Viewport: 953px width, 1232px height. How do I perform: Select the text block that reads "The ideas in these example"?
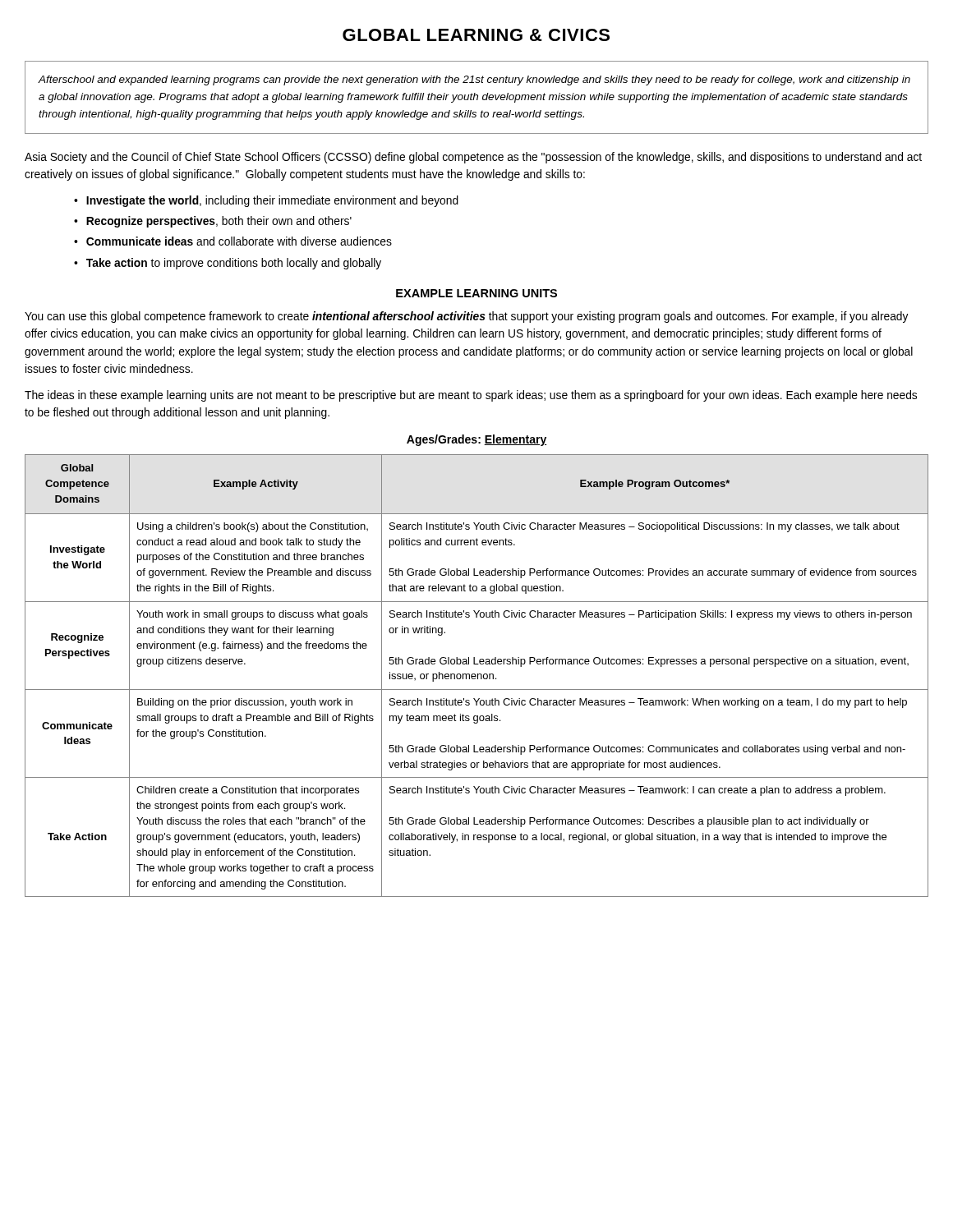point(471,404)
